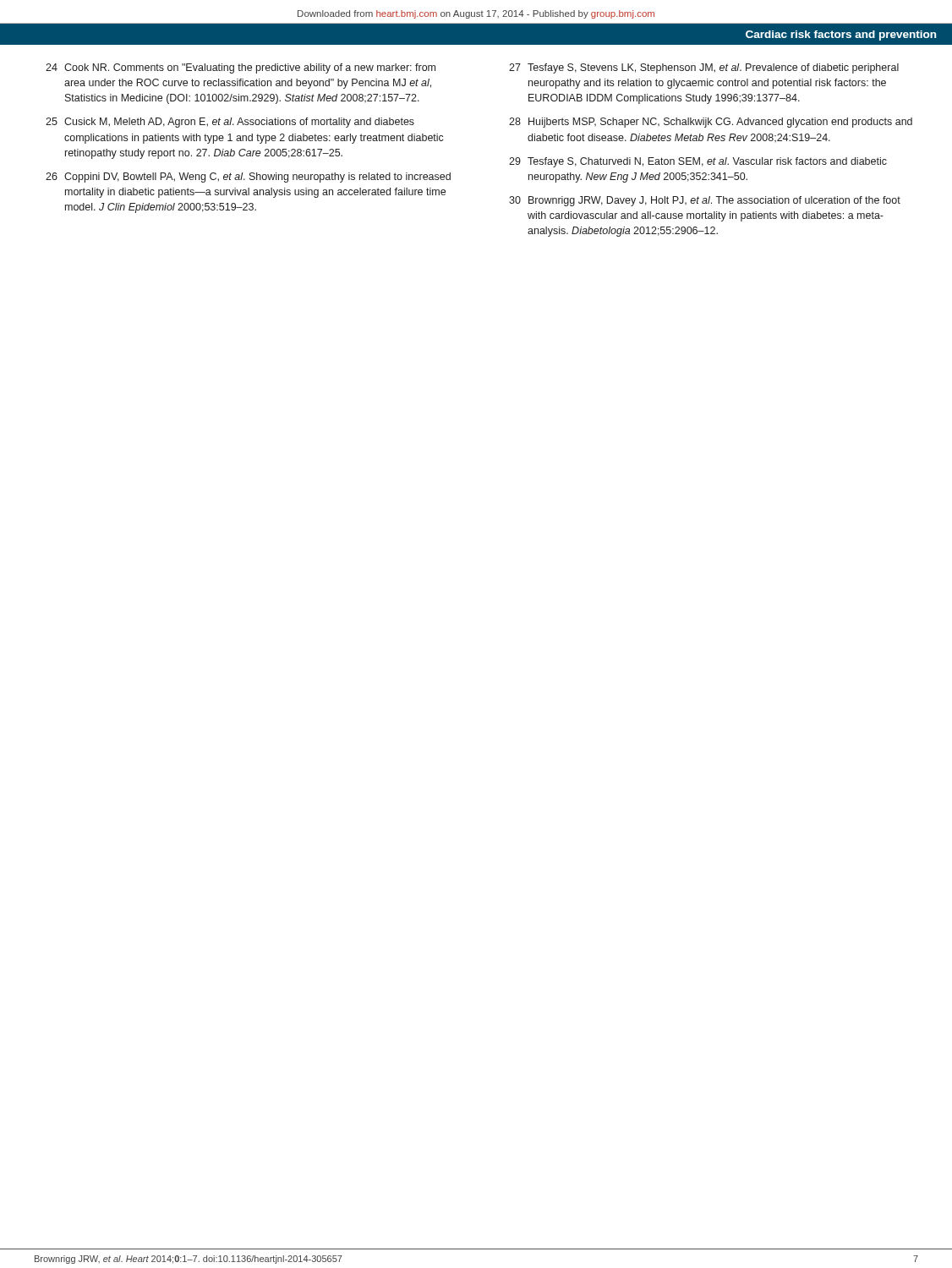Image resolution: width=952 pixels, height=1268 pixels.
Task: Click on the list item that says "29 Tesfaye S, Chaturvedi N, Eaton"
Action: [708, 169]
